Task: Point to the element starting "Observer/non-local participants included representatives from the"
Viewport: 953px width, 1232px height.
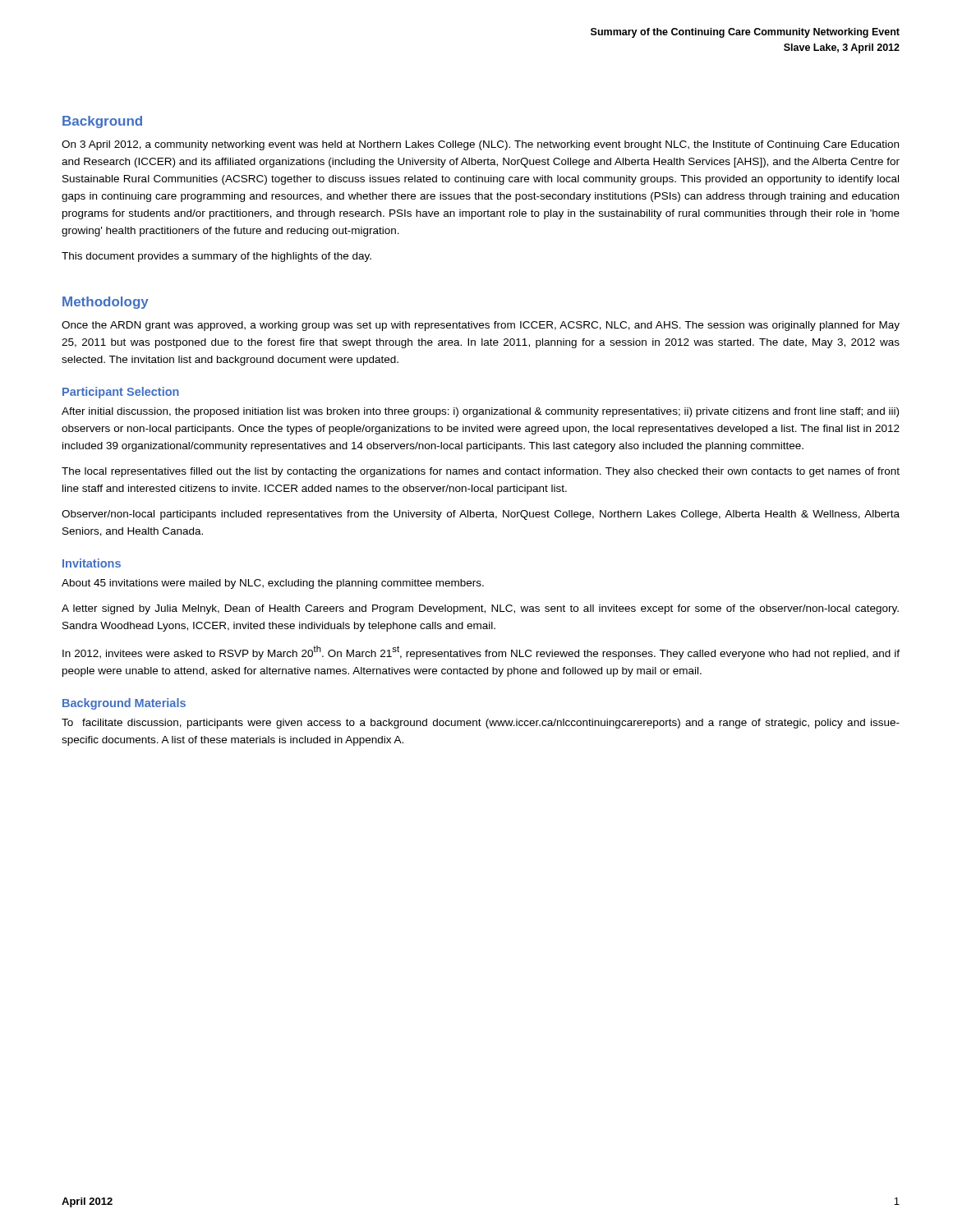Action: pos(481,522)
